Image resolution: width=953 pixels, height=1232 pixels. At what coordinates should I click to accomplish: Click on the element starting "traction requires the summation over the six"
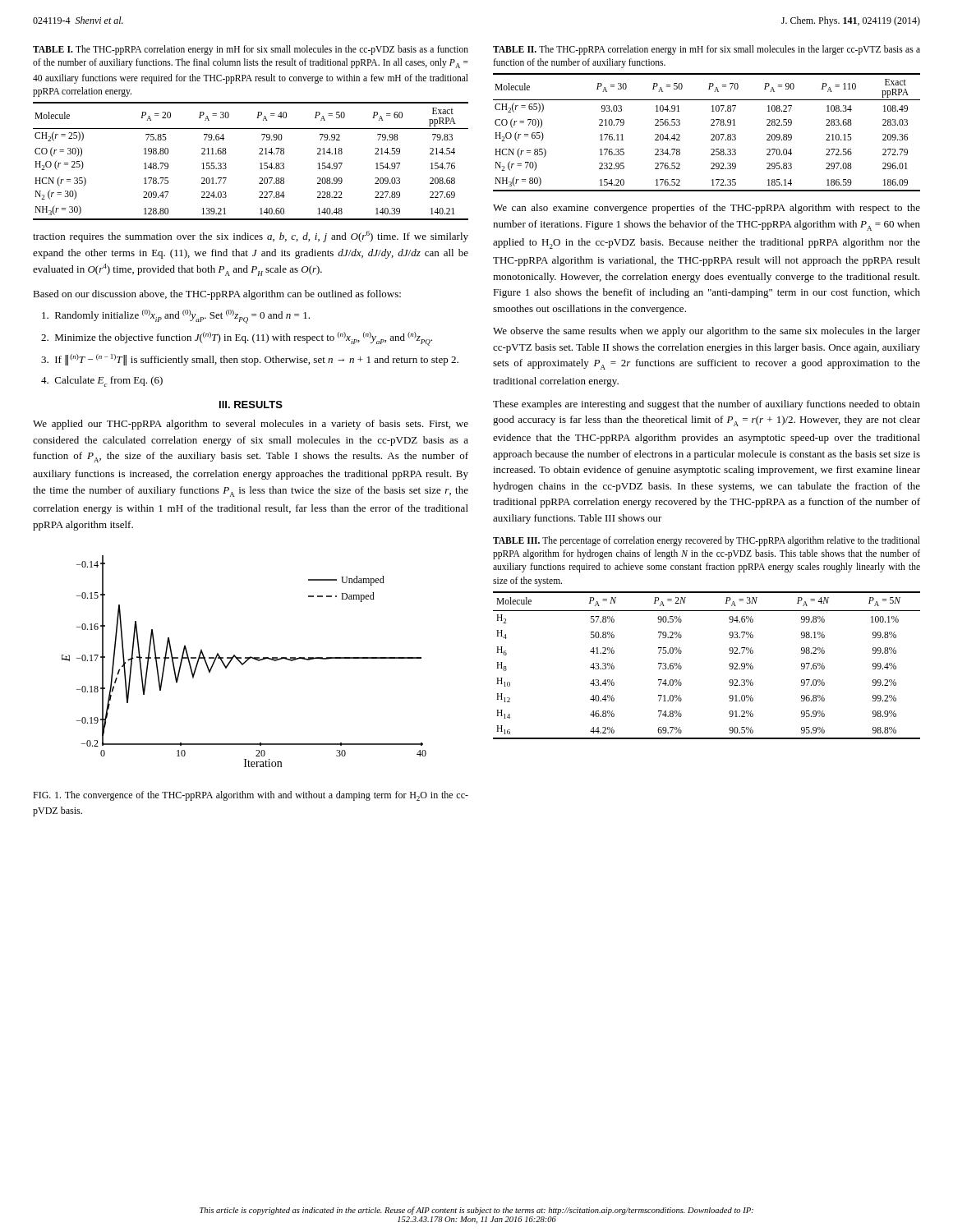[x=251, y=253]
